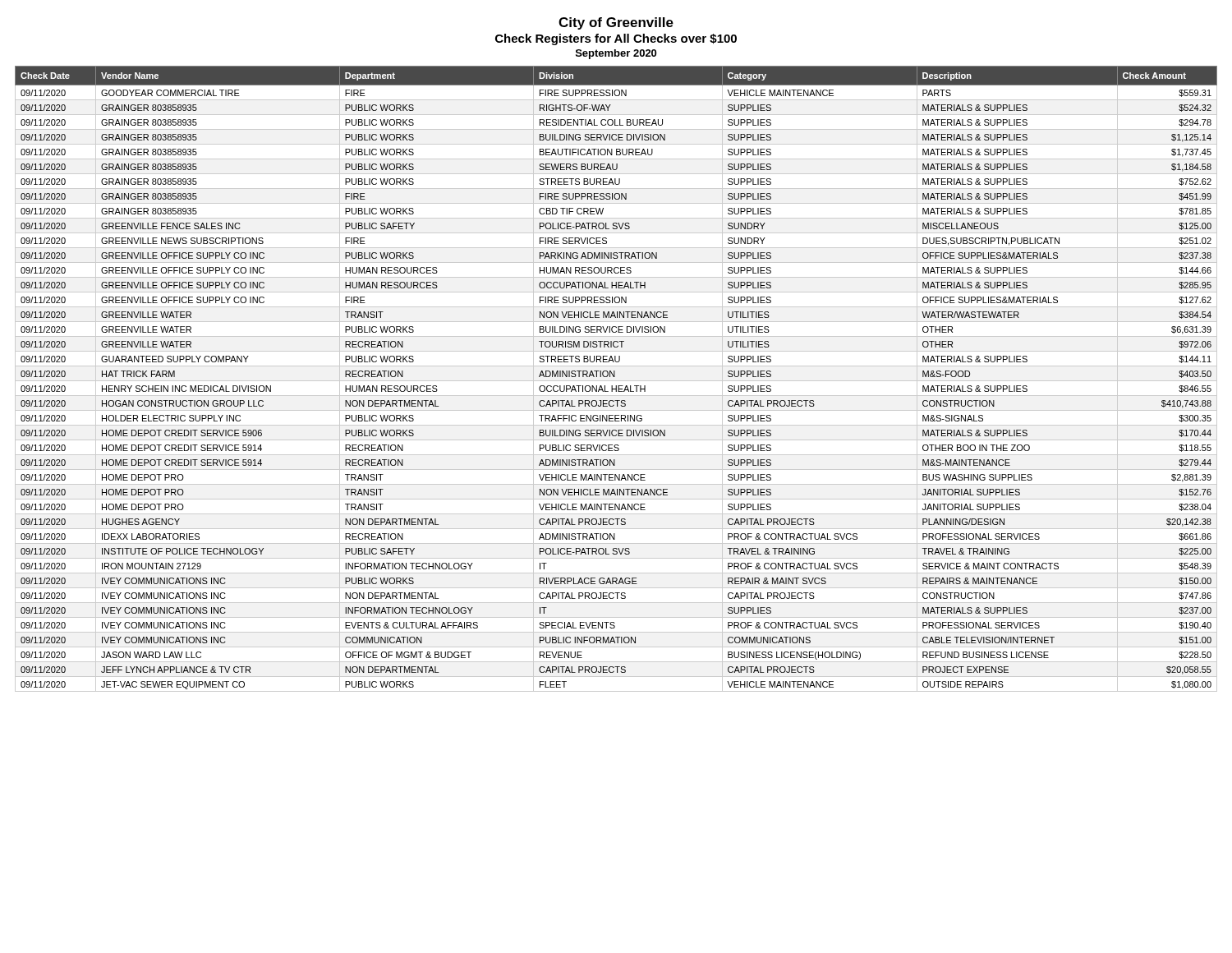Find the table that mentions "MATERIALS & SUPPLIES"
This screenshot has height=953, width=1232.
[616, 375]
